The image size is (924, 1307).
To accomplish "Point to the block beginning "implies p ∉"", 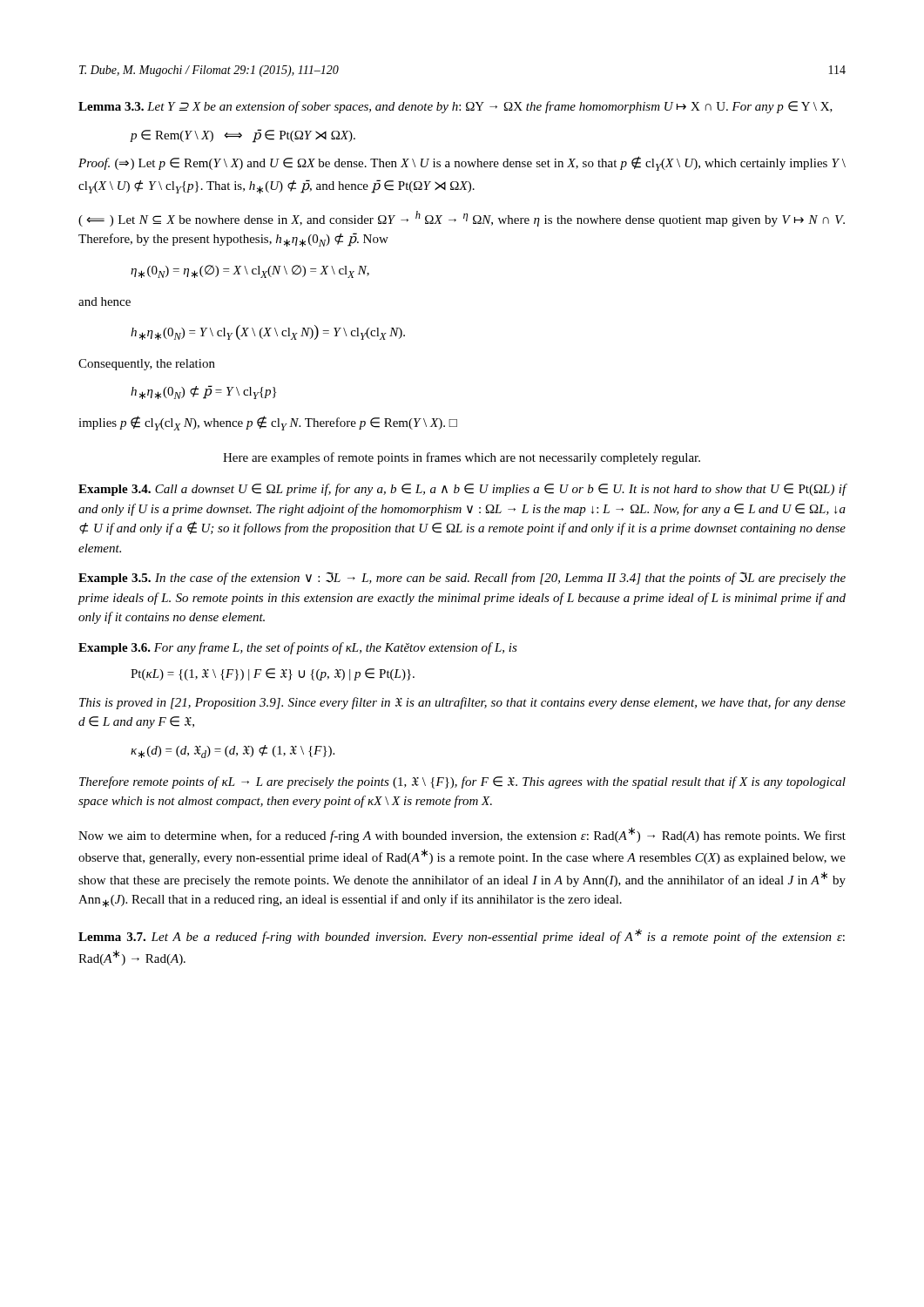I will tap(268, 424).
